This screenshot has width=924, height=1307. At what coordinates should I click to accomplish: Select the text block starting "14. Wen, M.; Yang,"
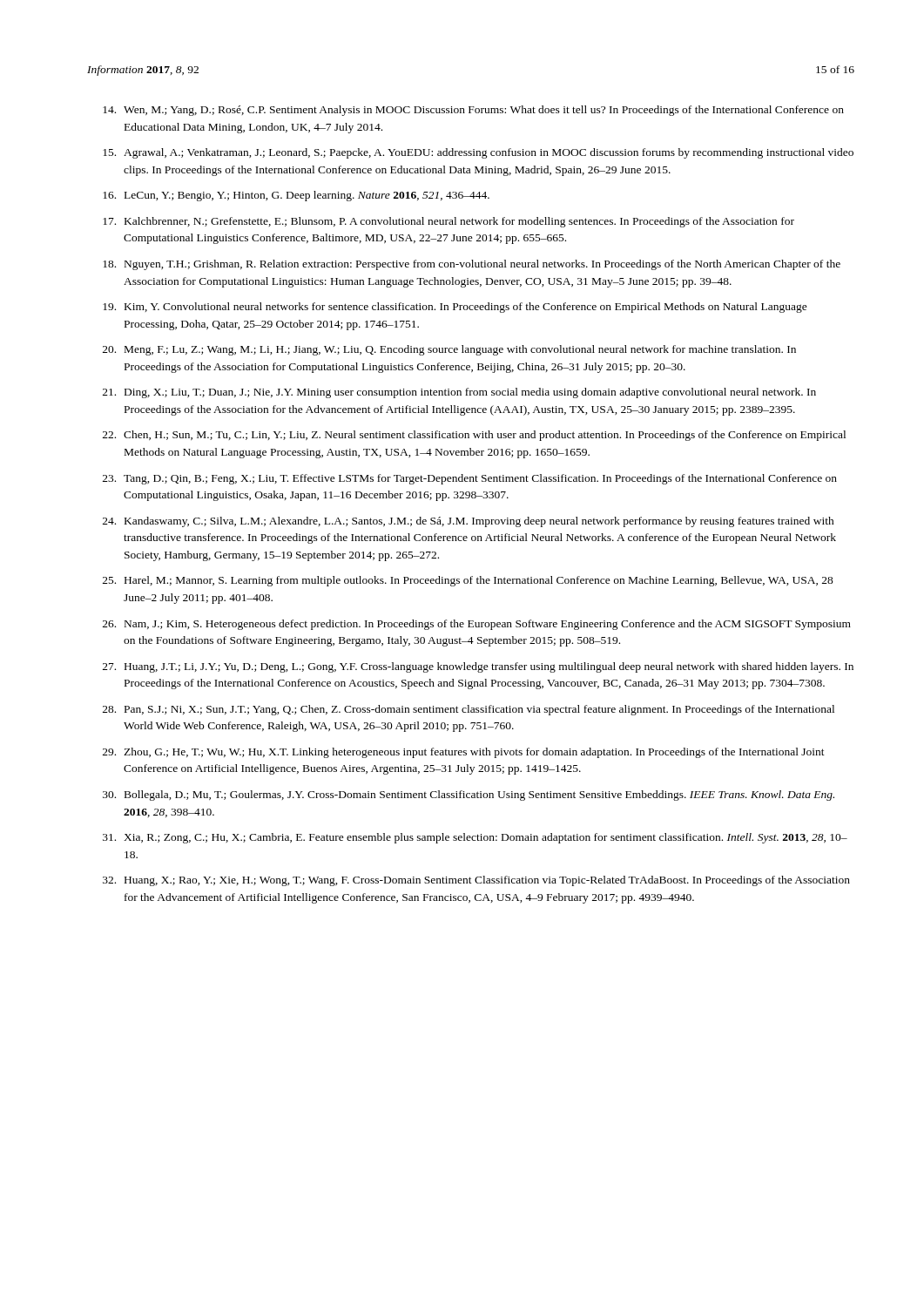[471, 118]
